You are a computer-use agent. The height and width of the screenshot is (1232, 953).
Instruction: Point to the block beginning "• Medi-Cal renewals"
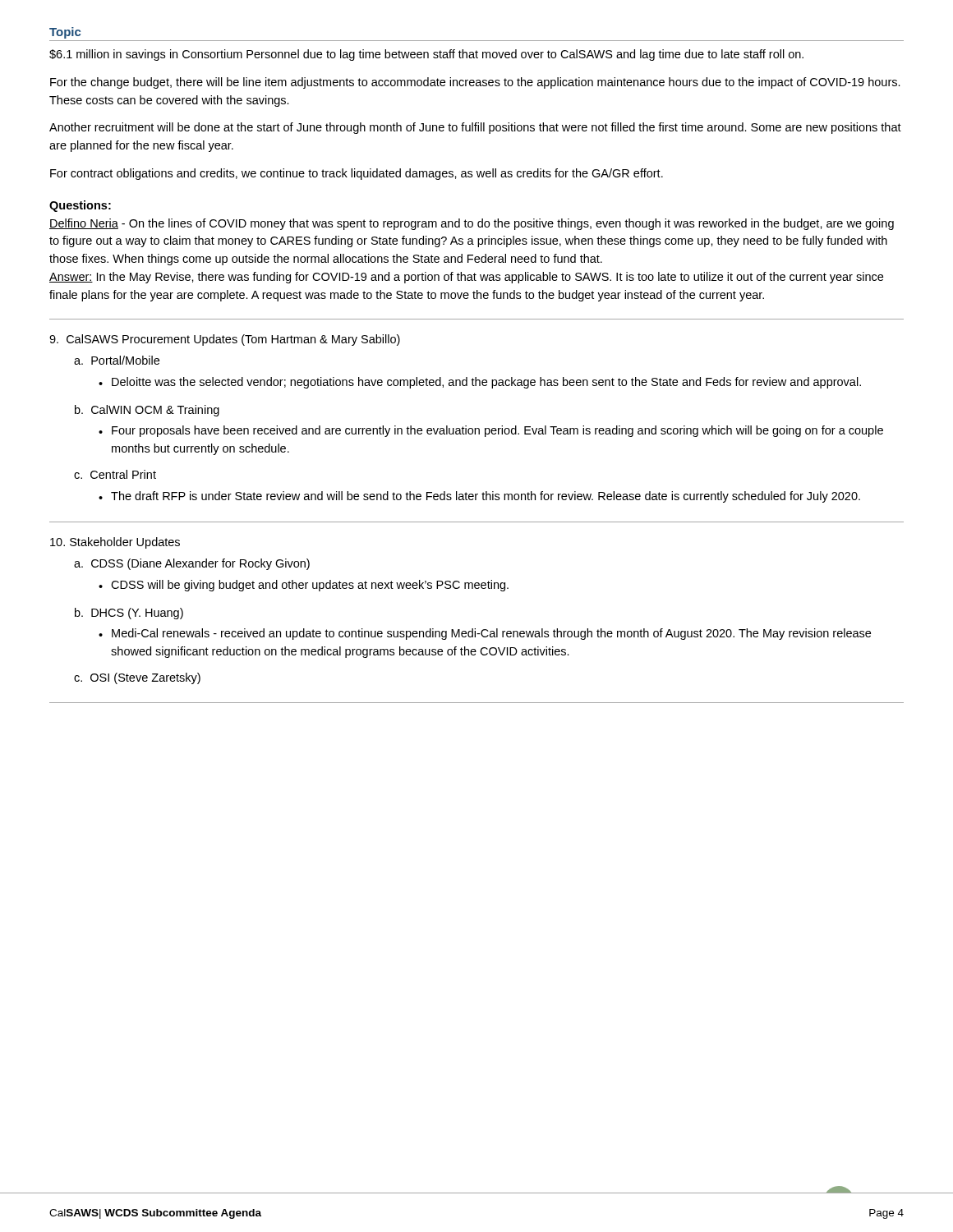[x=501, y=643]
